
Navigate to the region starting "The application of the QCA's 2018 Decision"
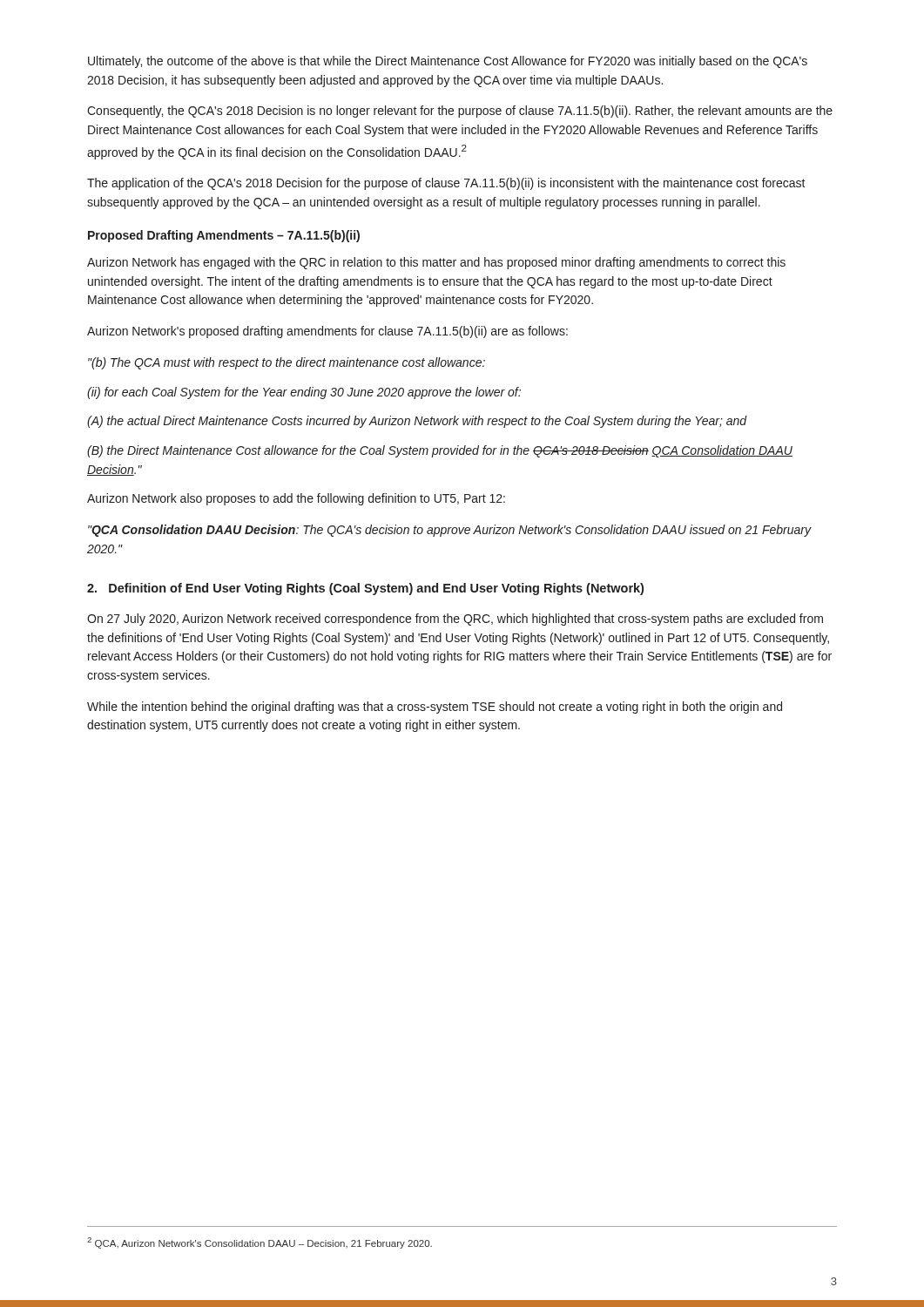point(462,193)
